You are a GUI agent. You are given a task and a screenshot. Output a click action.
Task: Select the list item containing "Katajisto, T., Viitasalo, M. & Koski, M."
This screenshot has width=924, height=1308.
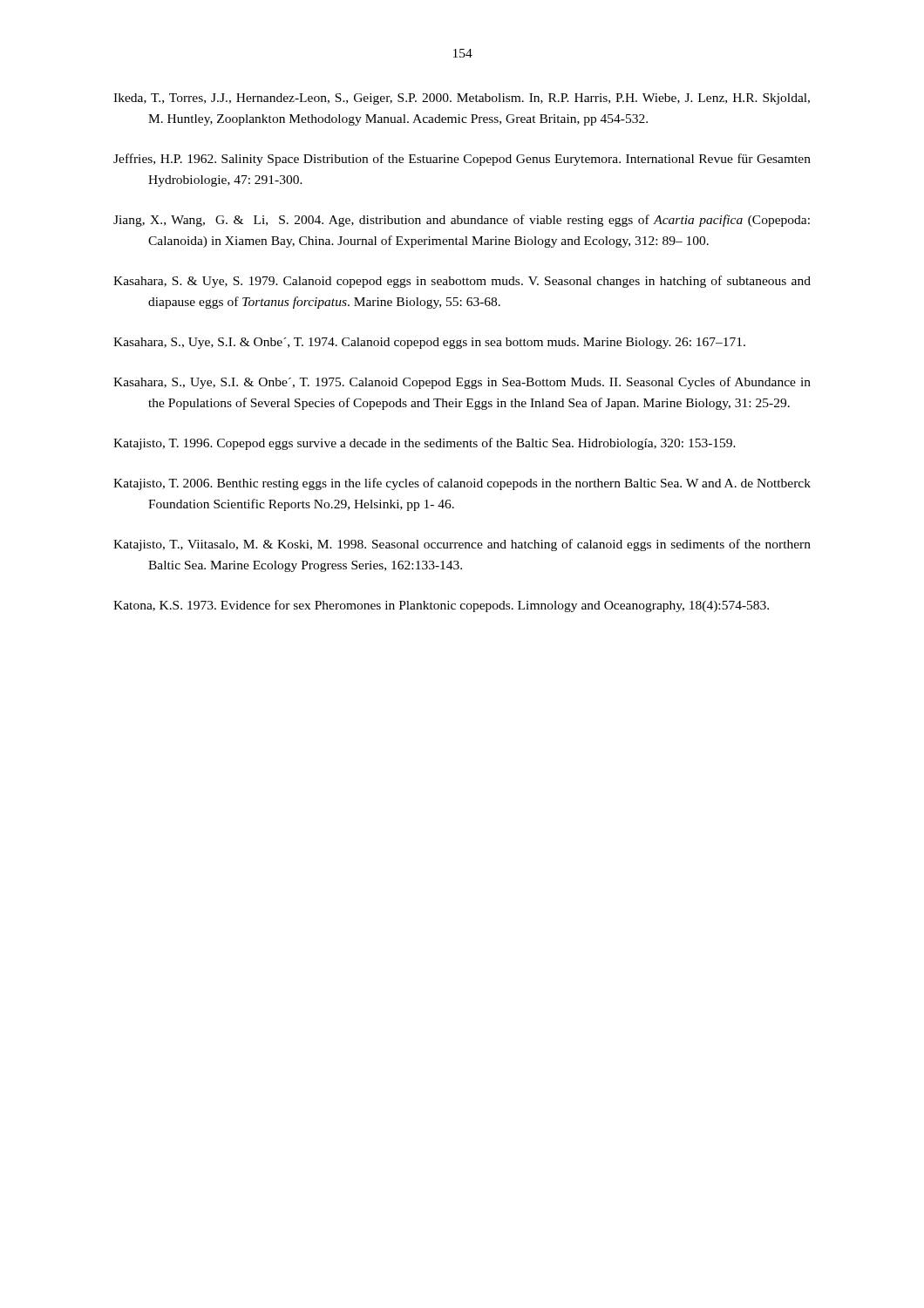click(462, 554)
